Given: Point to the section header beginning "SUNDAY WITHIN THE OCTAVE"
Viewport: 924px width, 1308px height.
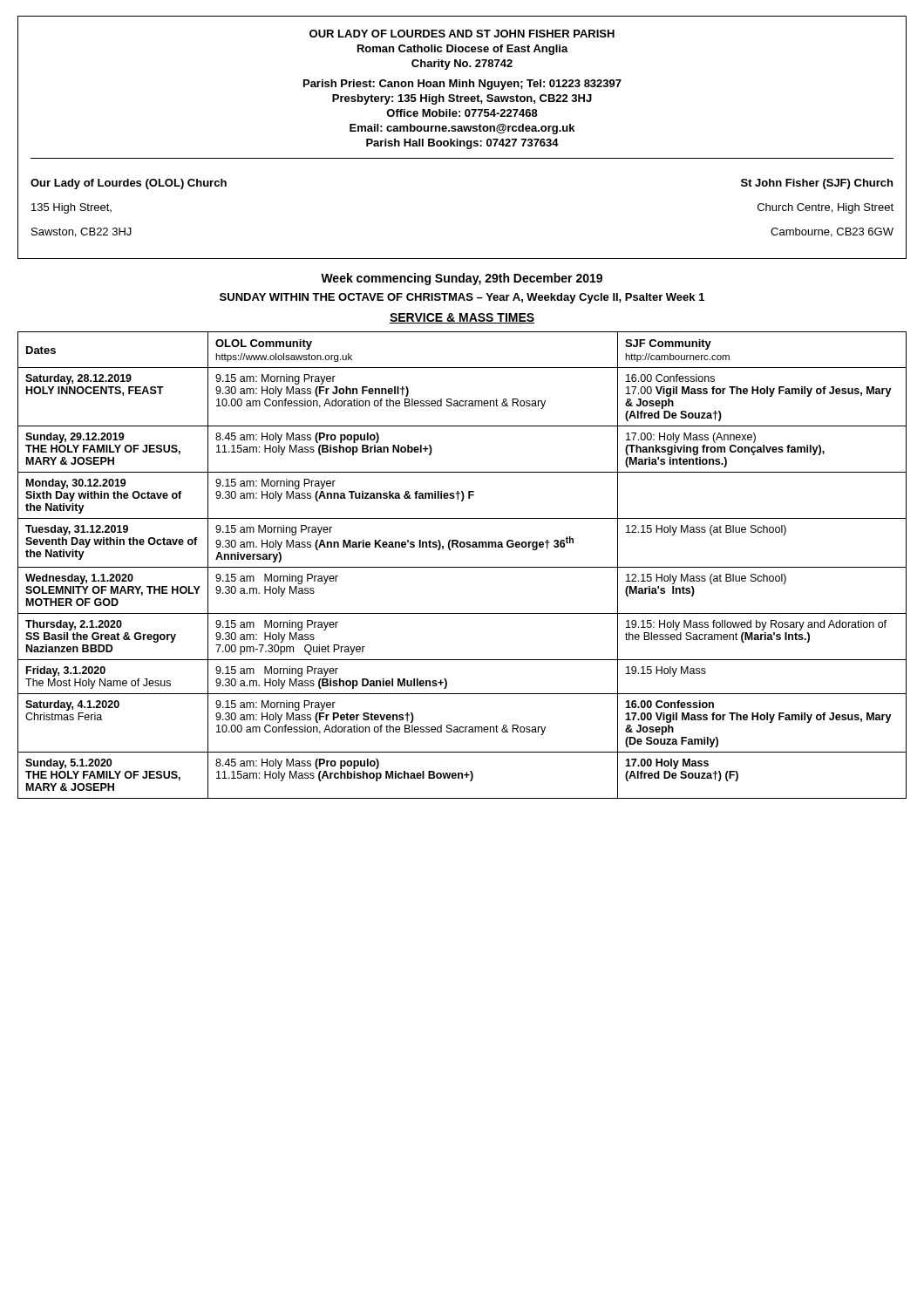Looking at the screenshot, I should tap(462, 297).
